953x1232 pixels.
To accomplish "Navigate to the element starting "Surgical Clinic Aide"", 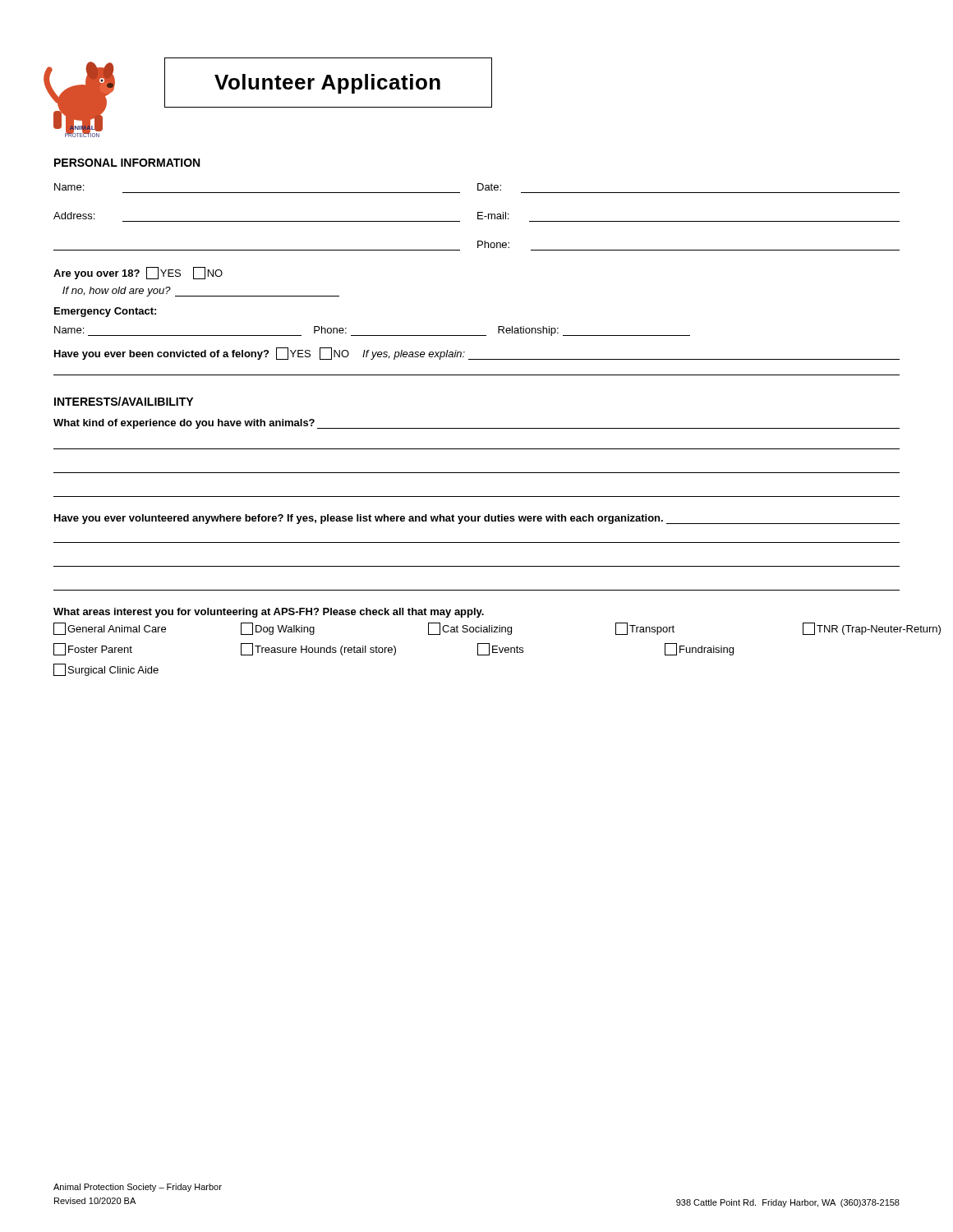I will tap(136, 670).
